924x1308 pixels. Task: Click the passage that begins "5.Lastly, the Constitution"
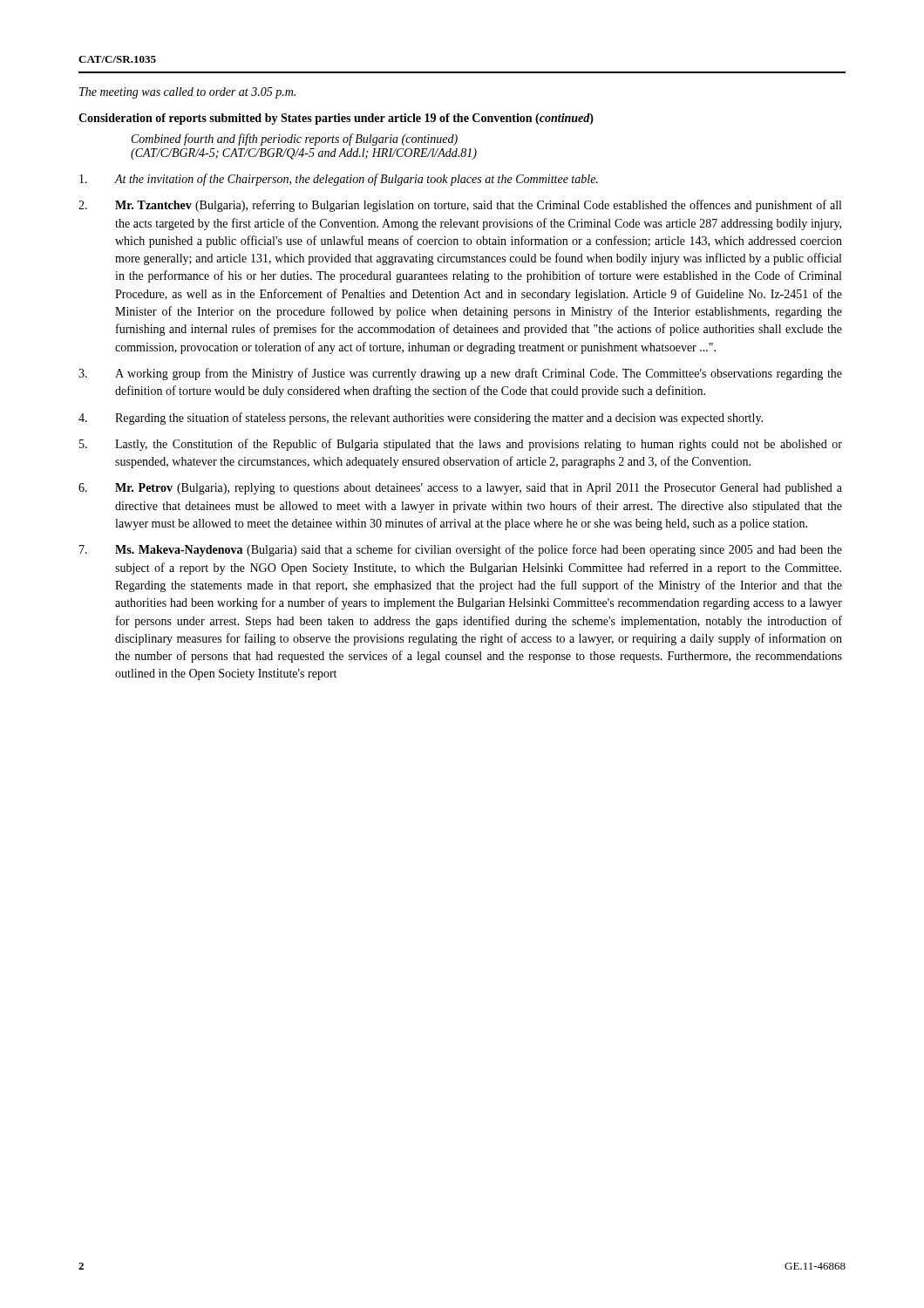[460, 454]
